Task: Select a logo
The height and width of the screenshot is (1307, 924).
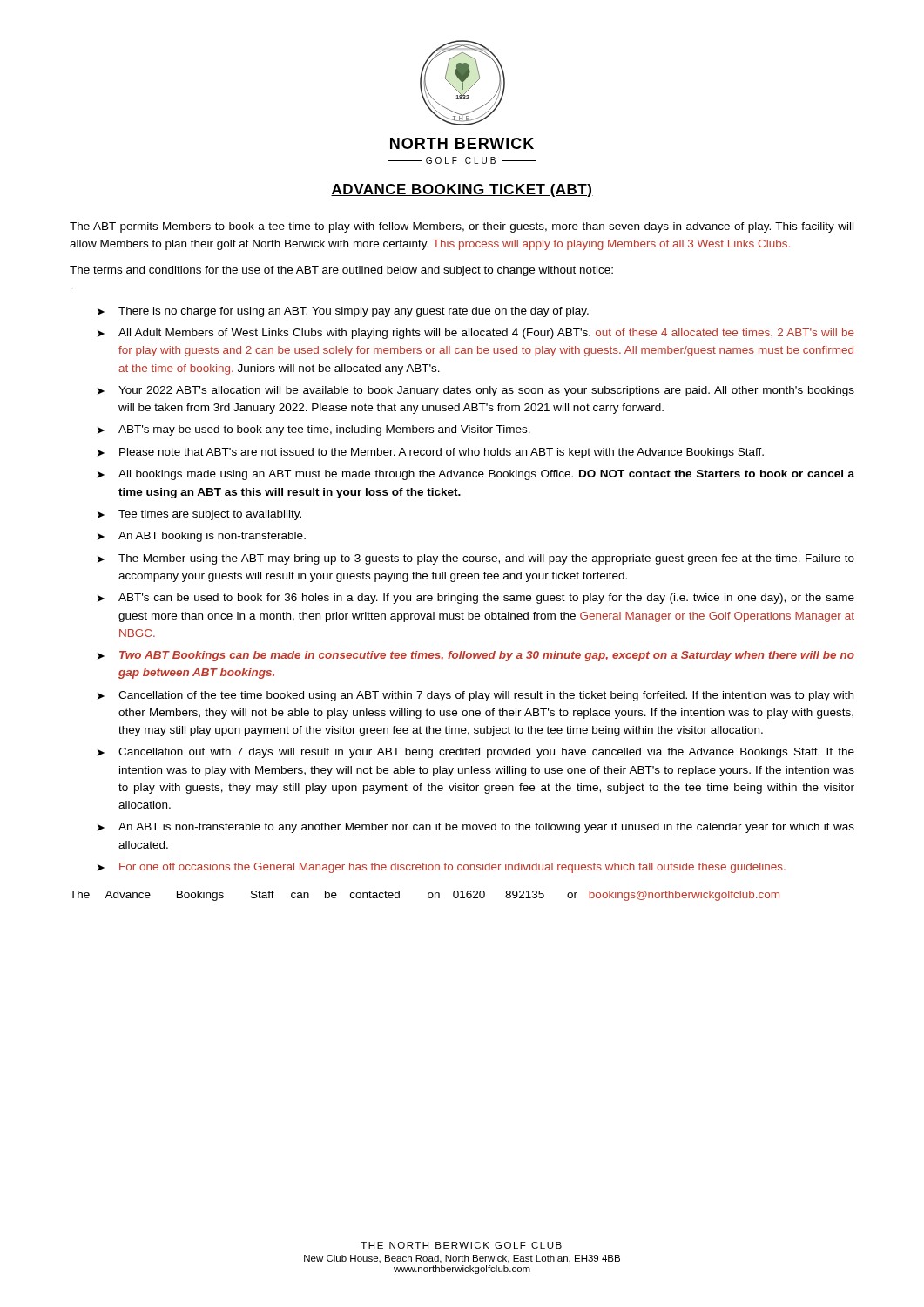Action: pos(462,100)
